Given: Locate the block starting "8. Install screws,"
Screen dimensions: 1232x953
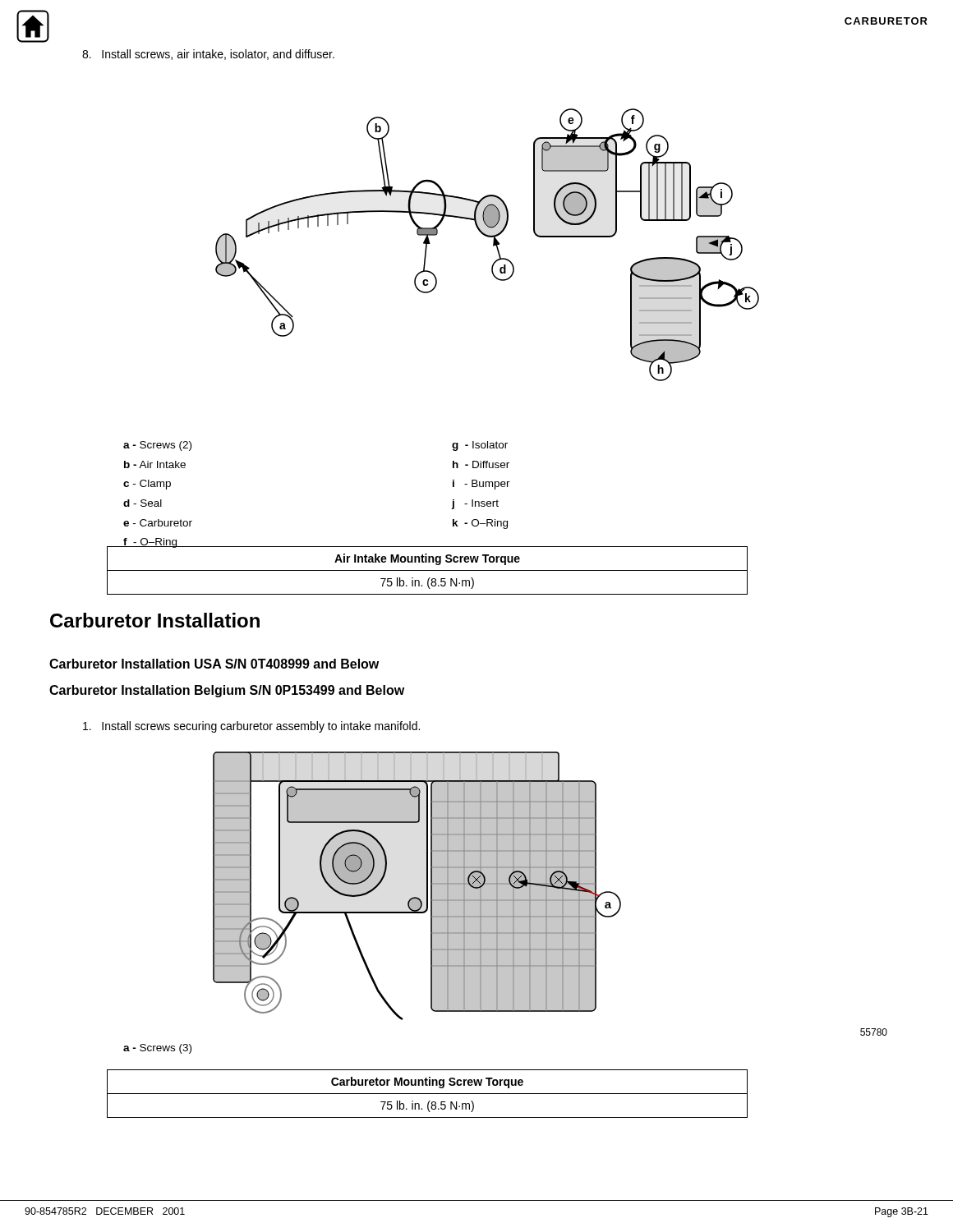Looking at the screenshot, I should tap(209, 54).
